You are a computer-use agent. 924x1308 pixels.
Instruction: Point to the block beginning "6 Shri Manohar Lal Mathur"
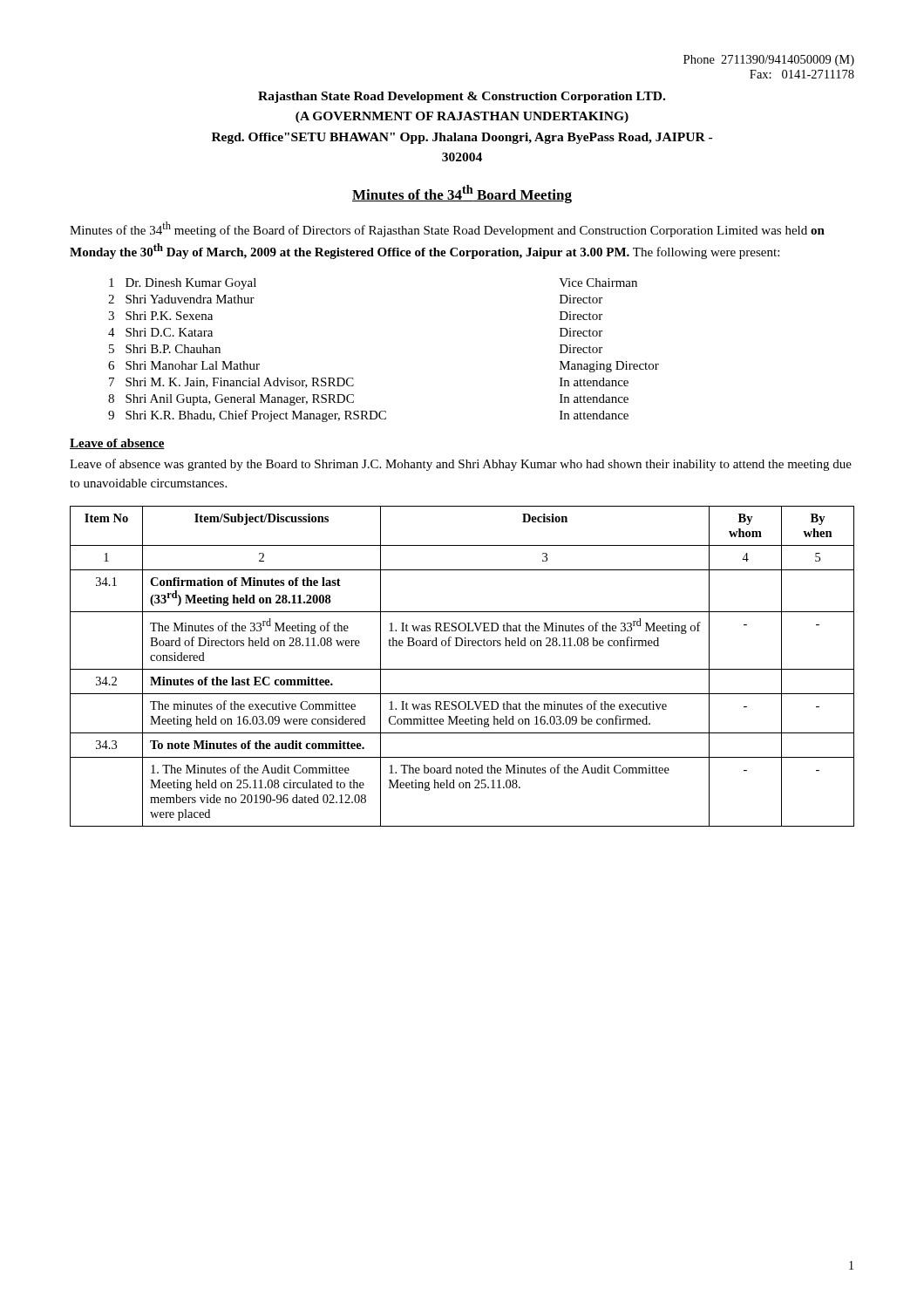point(183,367)
